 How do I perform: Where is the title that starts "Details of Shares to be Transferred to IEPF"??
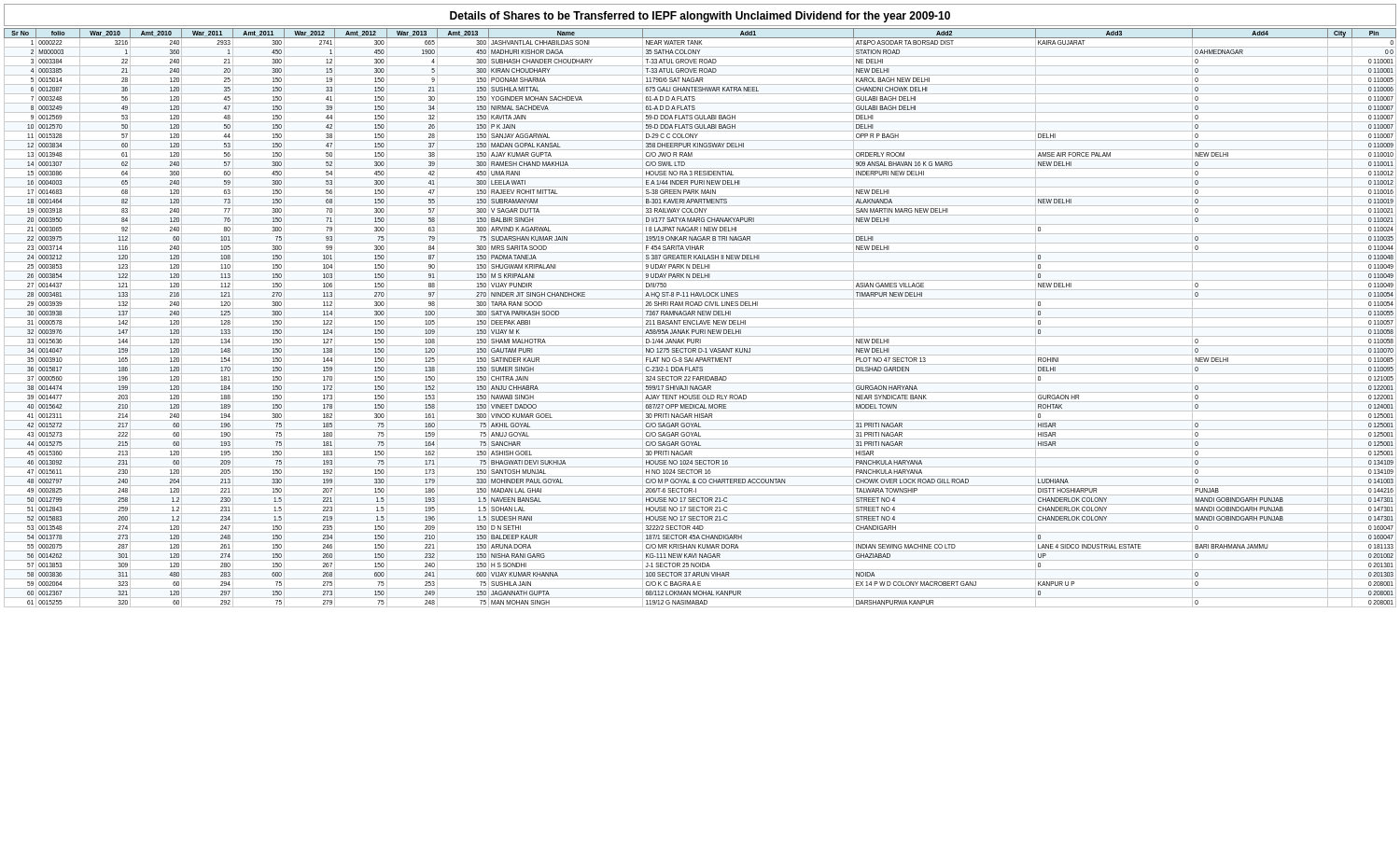(700, 16)
